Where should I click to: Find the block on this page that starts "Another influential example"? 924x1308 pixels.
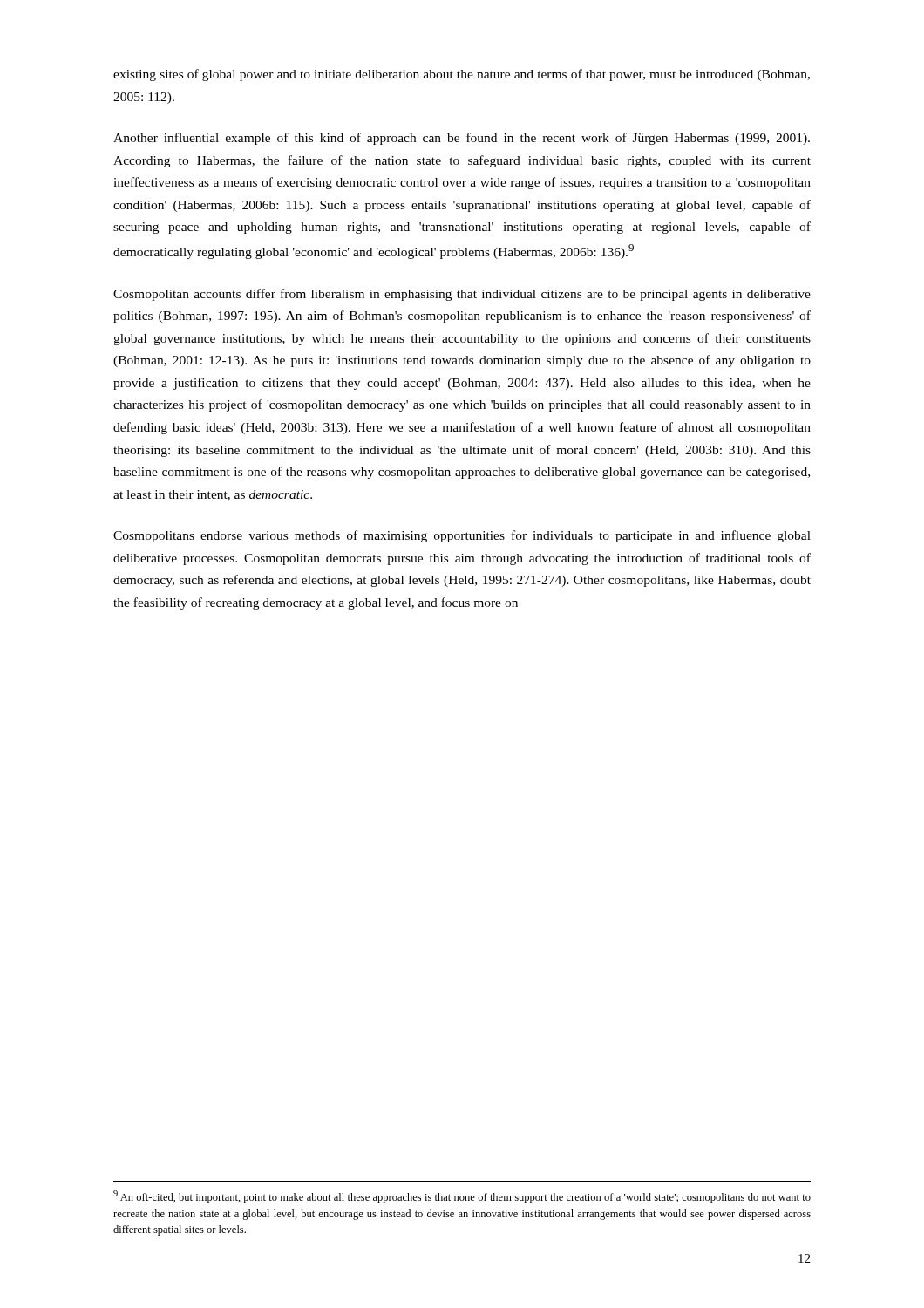click(462, 195)
